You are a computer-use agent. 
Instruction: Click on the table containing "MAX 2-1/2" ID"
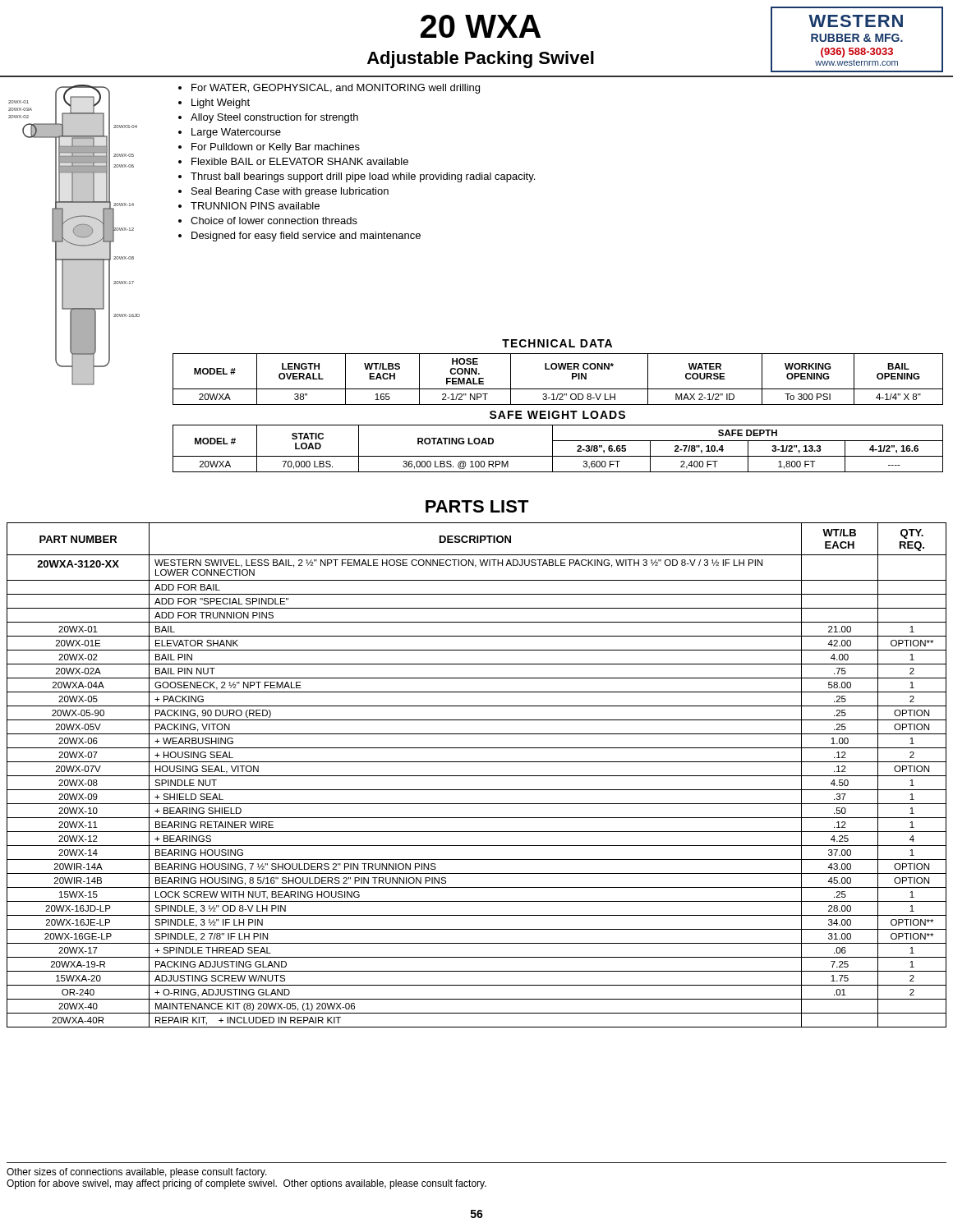558,379
